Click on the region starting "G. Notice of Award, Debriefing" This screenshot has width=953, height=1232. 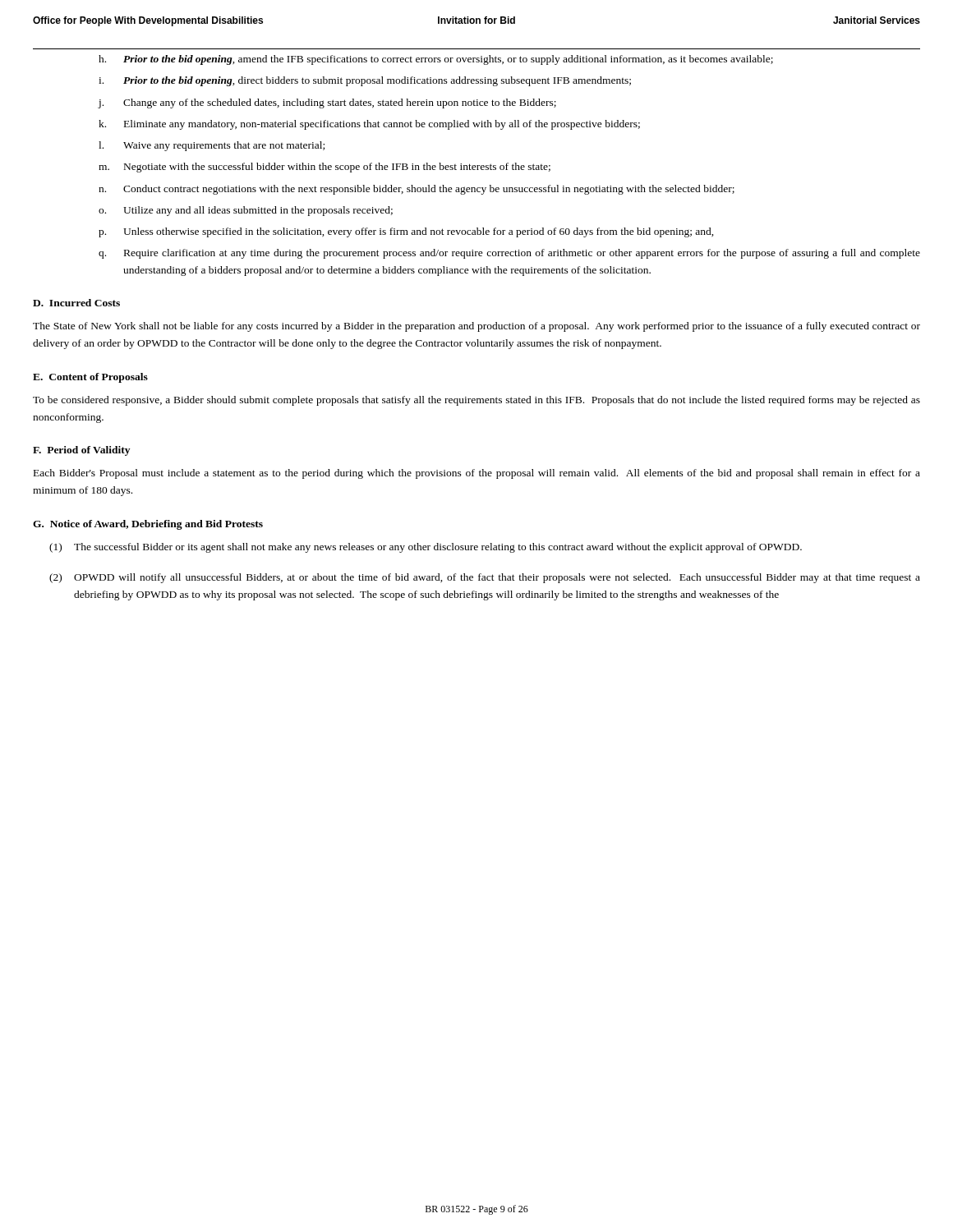(148, 524)
